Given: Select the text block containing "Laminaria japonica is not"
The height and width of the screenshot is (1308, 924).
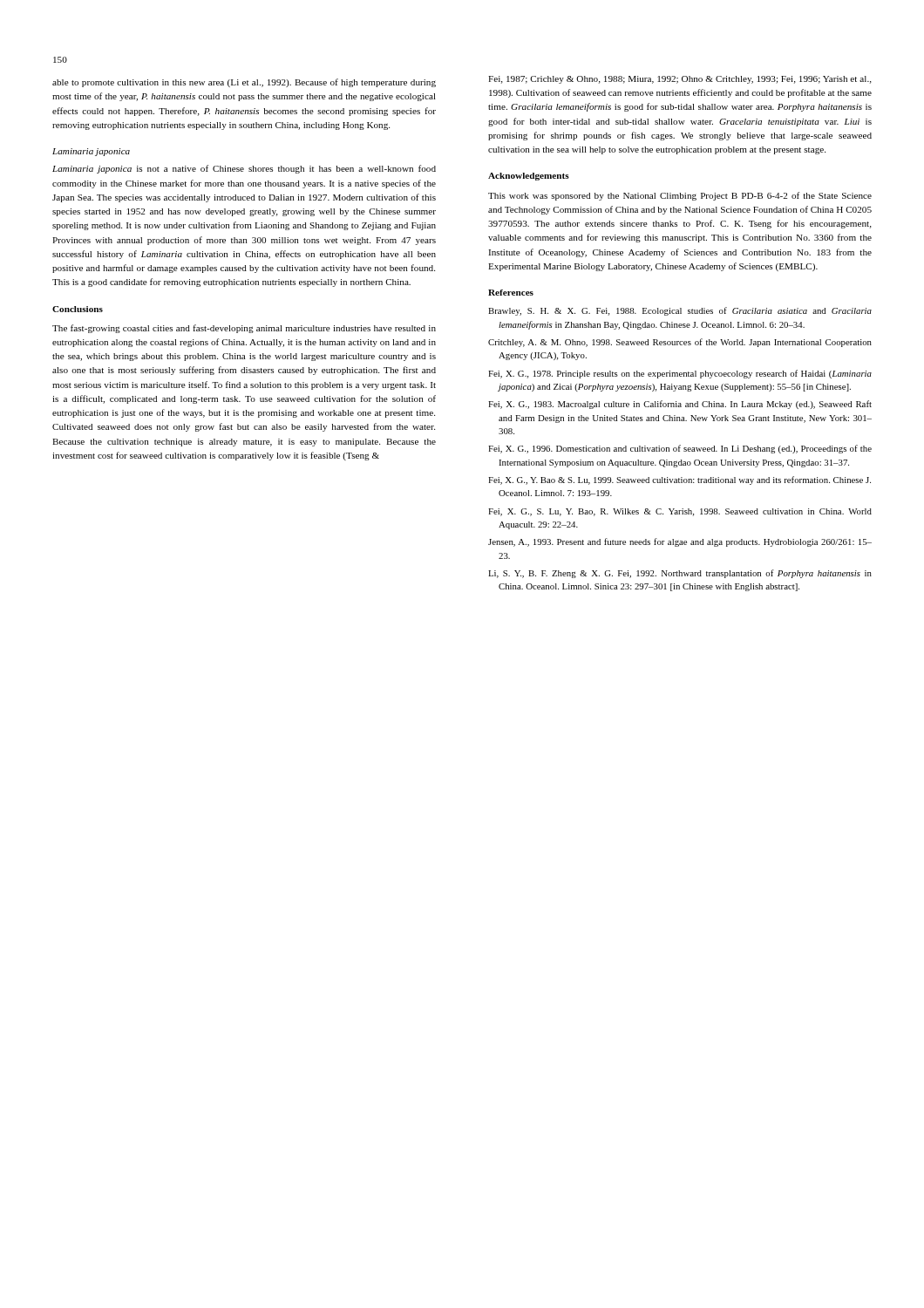Looking at the screenshot, I should (x=244, y=225).
